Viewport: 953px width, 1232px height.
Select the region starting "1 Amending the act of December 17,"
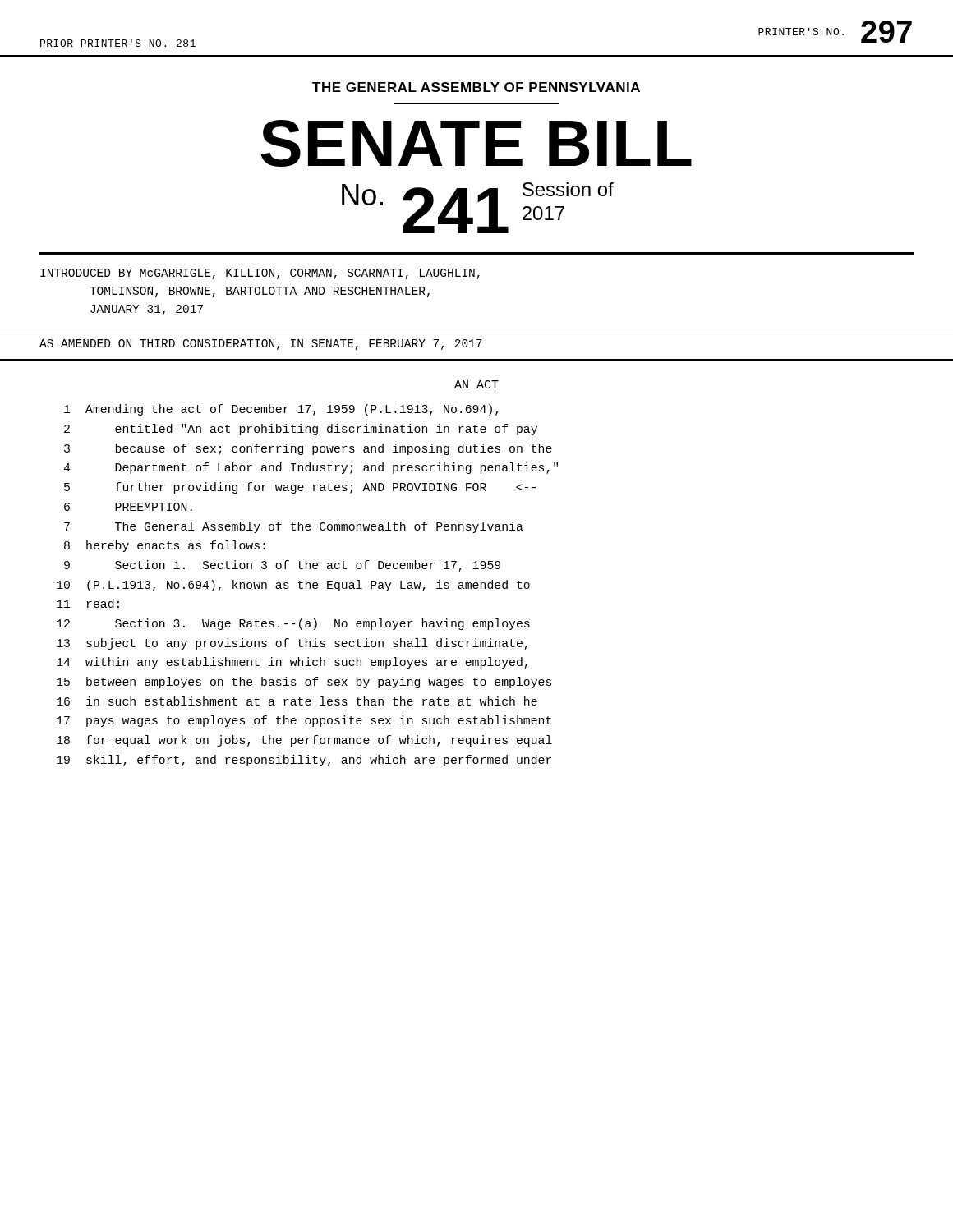tap(476, 411)
